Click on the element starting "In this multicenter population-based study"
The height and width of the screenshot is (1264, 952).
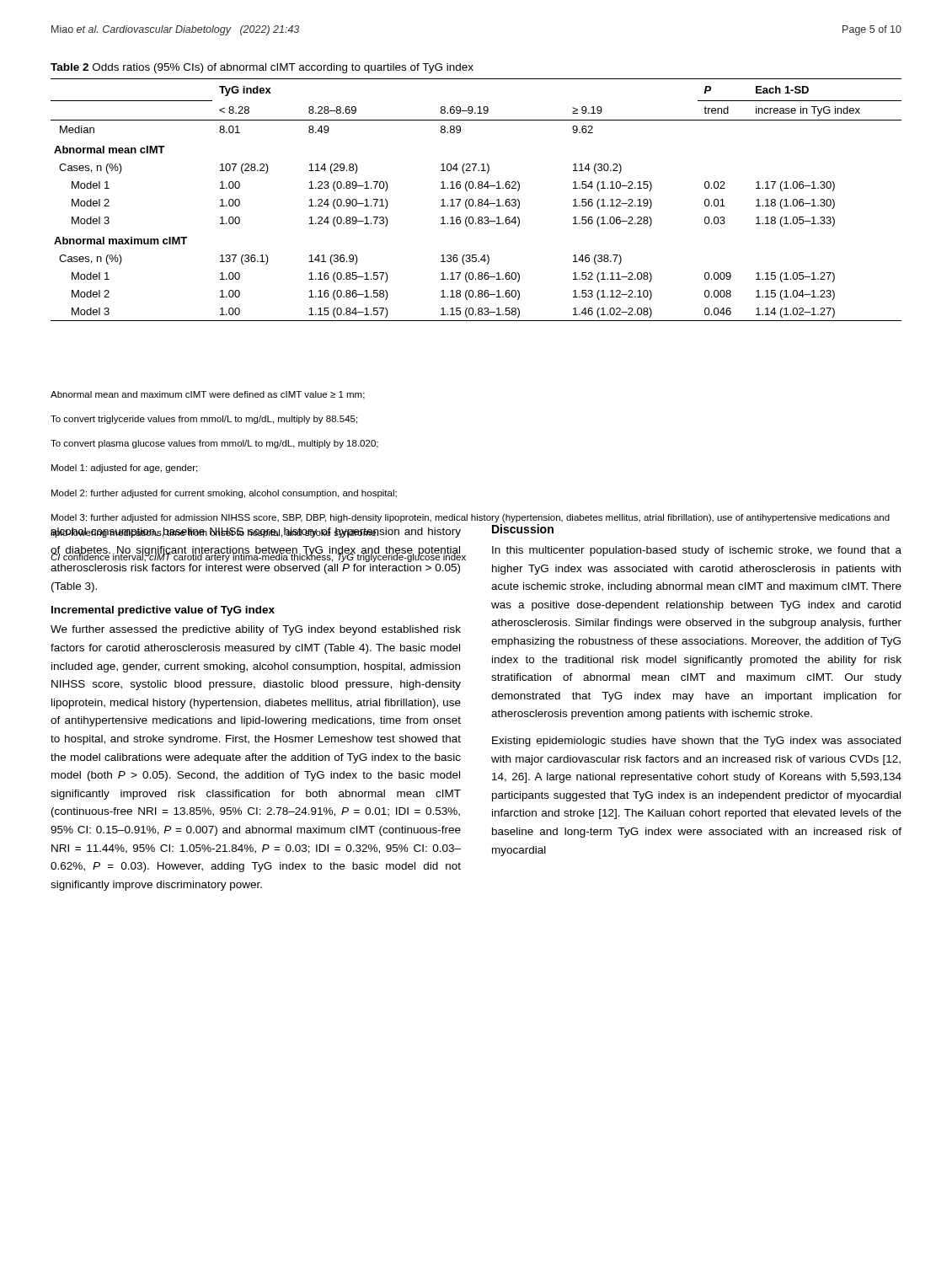pos(696,632)
